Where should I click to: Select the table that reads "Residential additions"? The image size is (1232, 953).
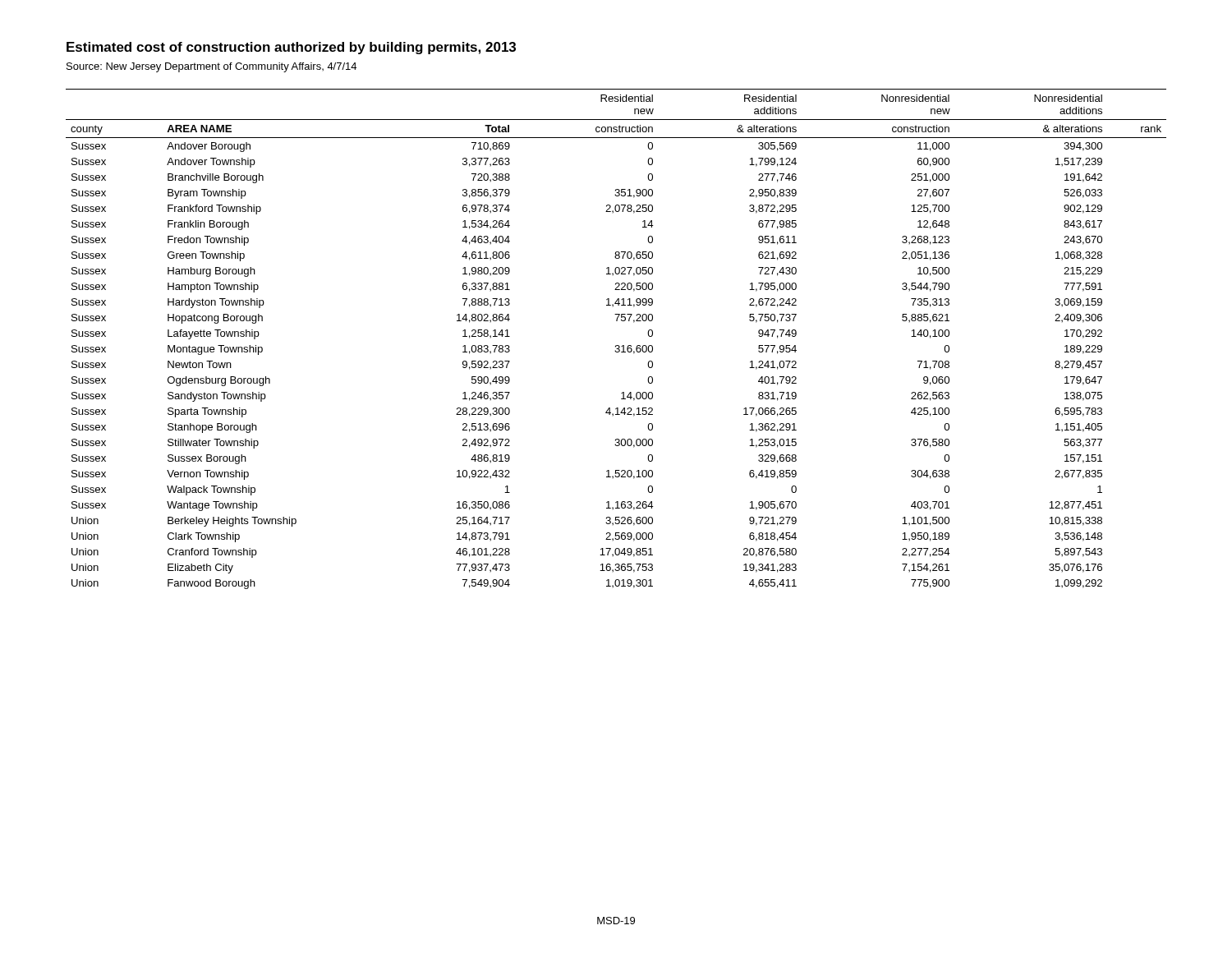click(x=616, y=340)
